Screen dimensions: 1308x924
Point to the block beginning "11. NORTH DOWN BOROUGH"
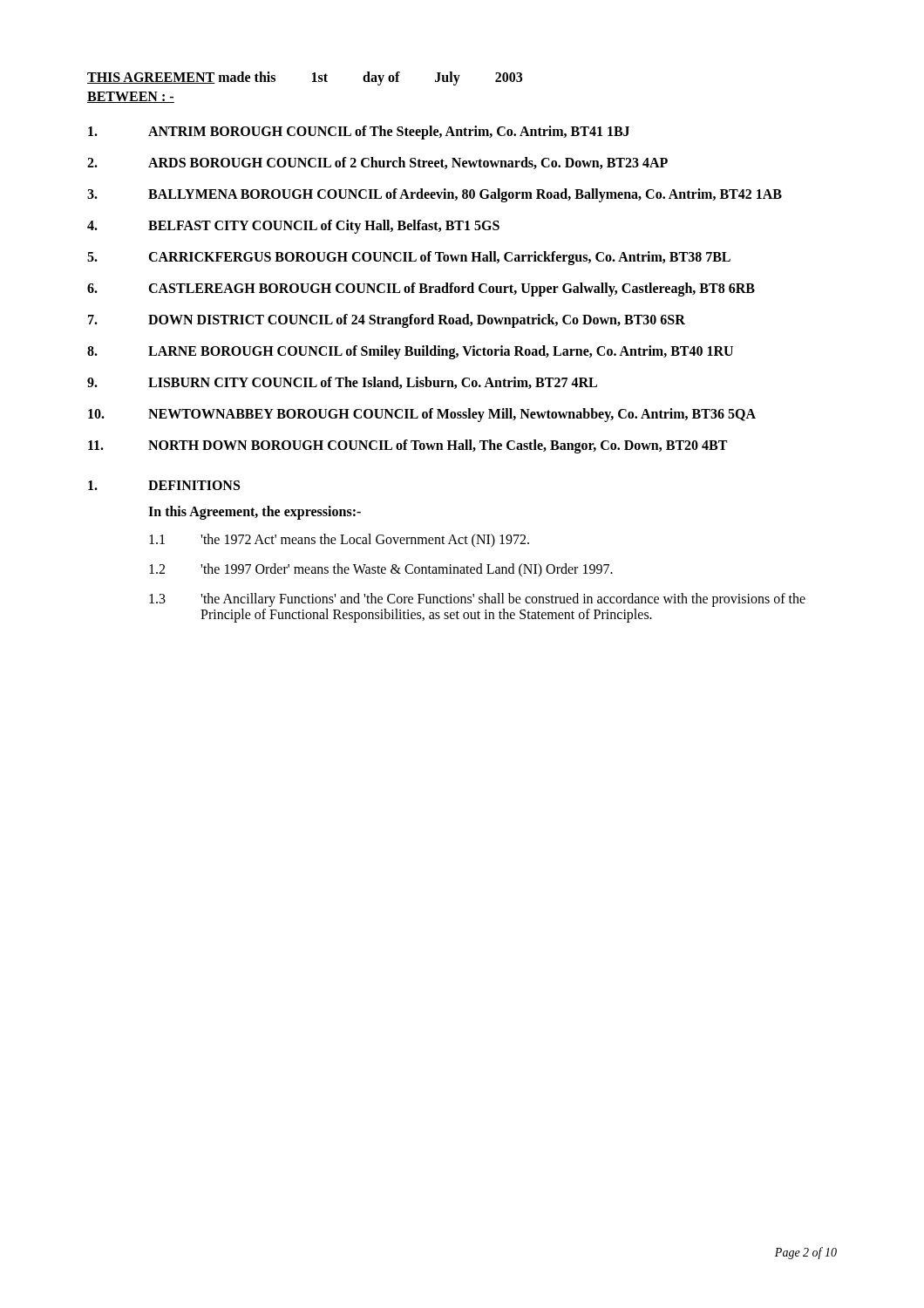coord(462,446)
